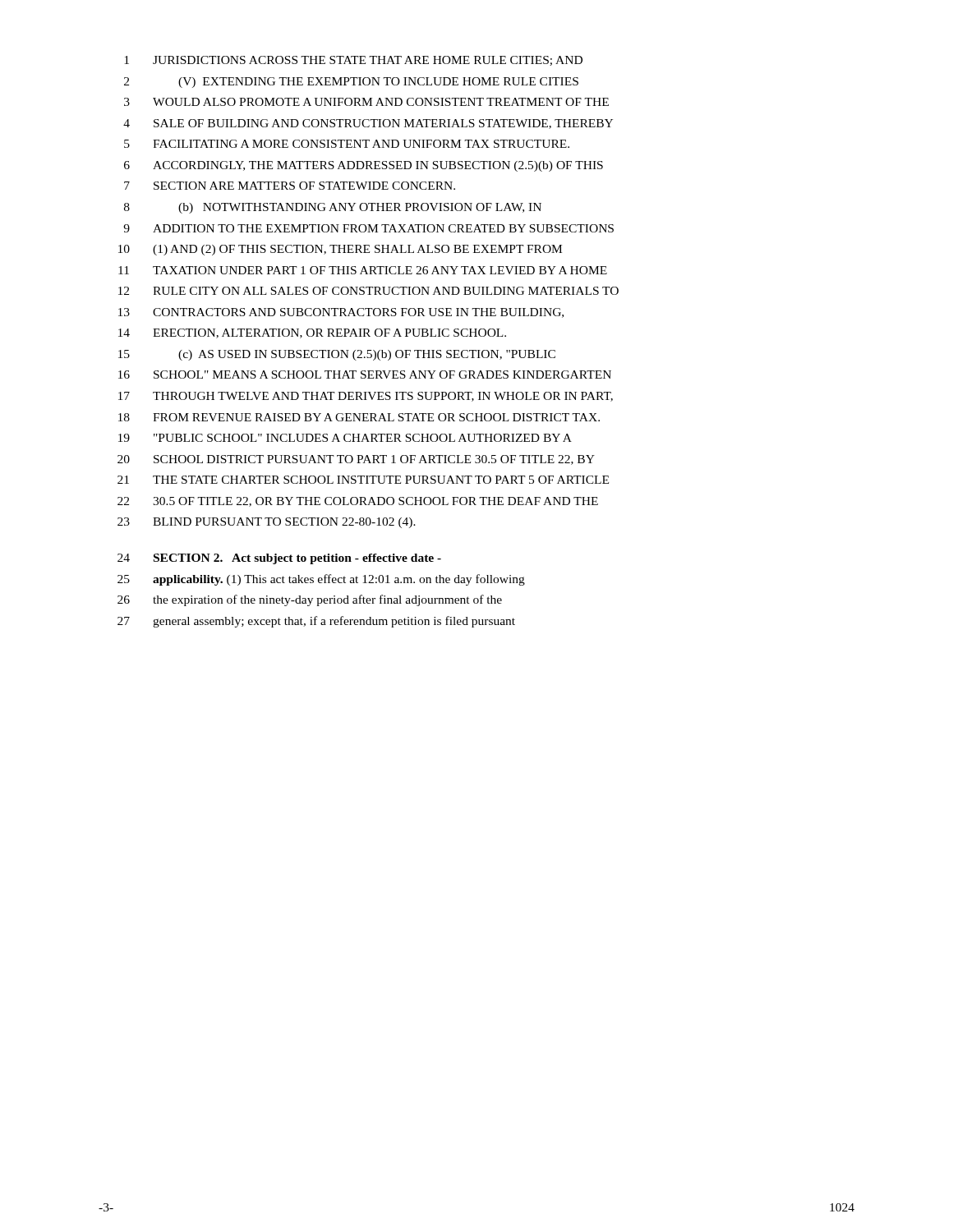Click the passage that begins "2 (V) EXTENDING THE"
Screen dimensions: 1232x953
476,81
